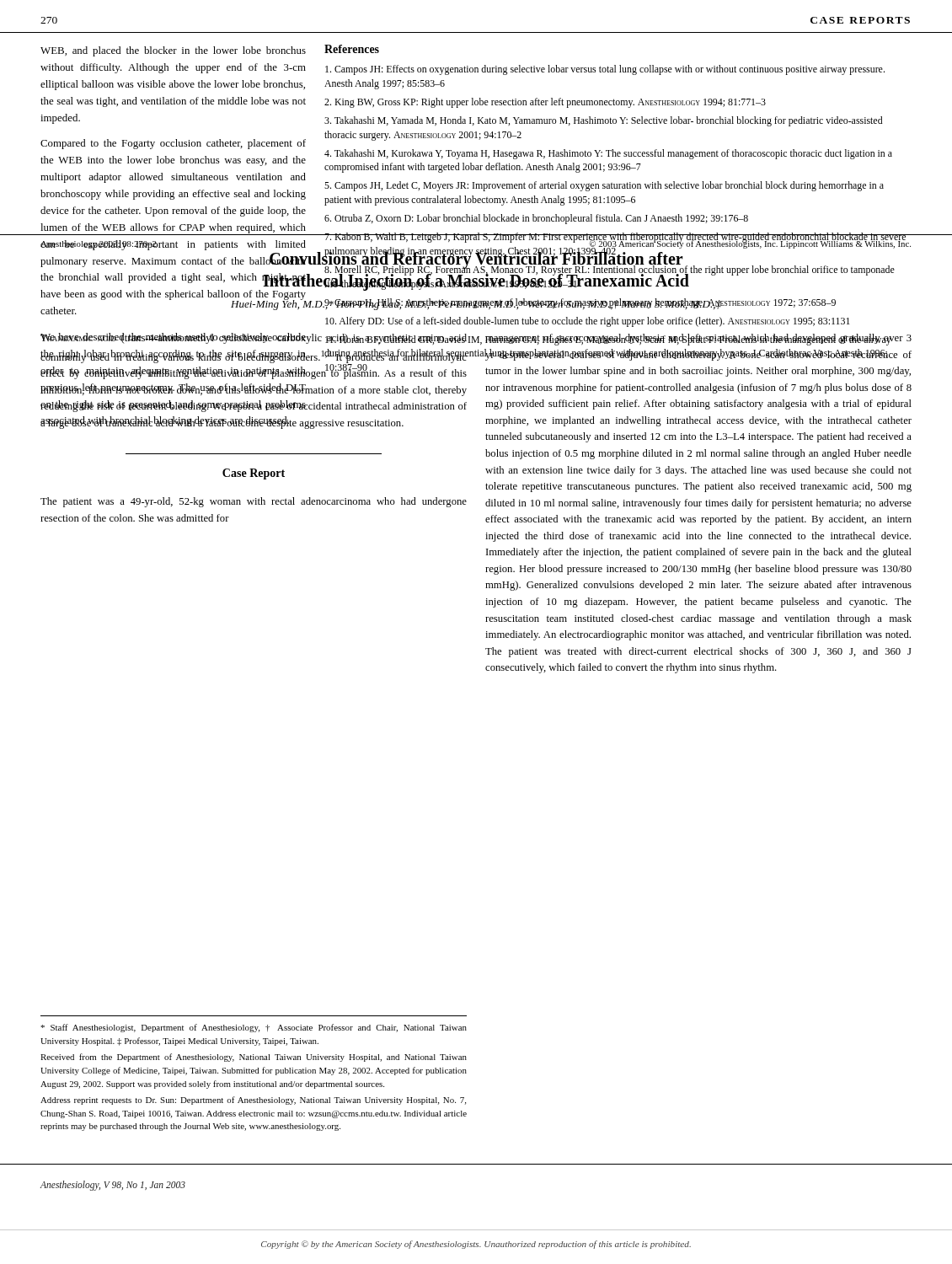
Task: Locate the block of text that opens with "Received from the"
Action: point(254,1070)
